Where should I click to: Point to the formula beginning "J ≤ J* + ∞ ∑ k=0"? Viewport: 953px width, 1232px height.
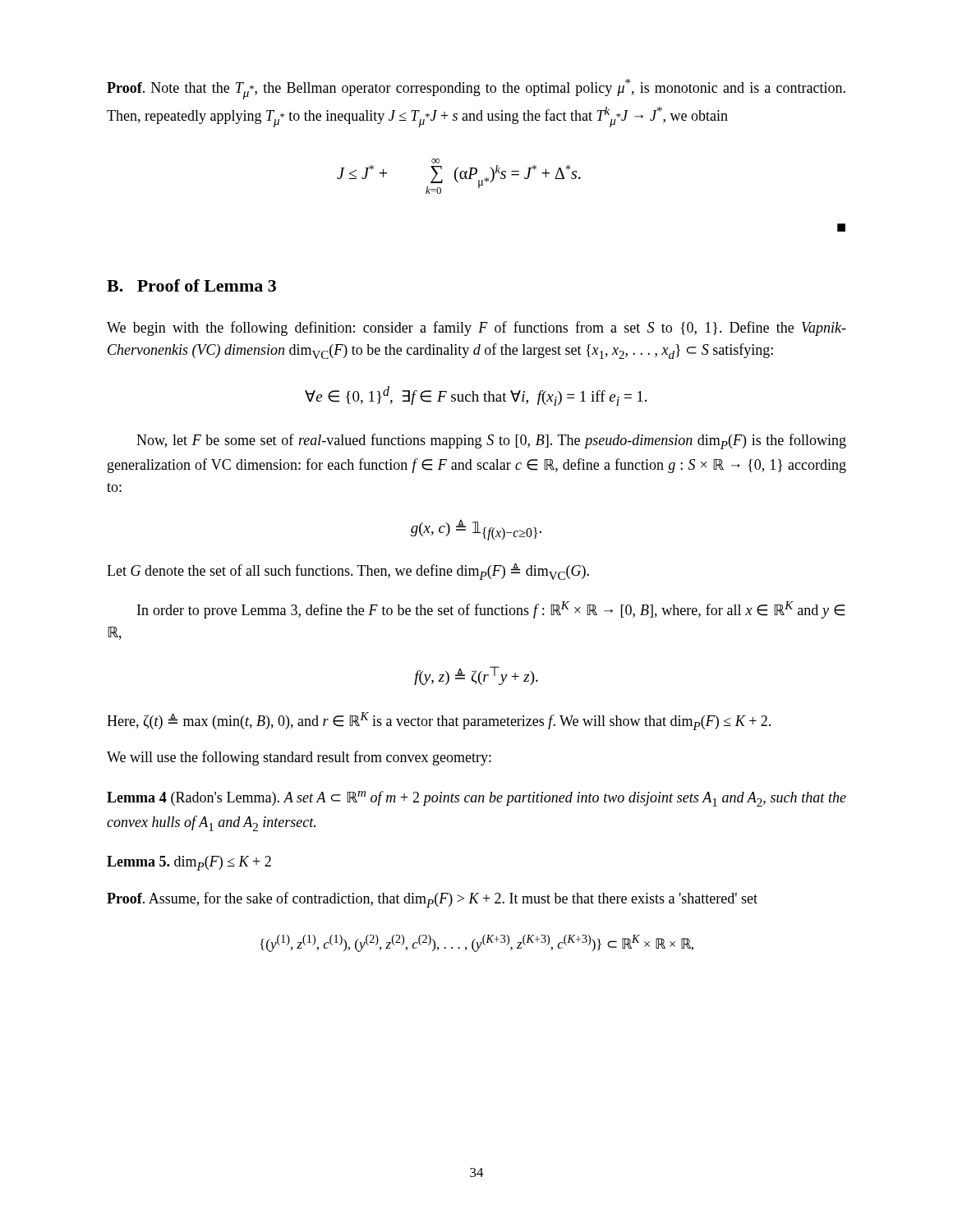(x=476, y=176)
